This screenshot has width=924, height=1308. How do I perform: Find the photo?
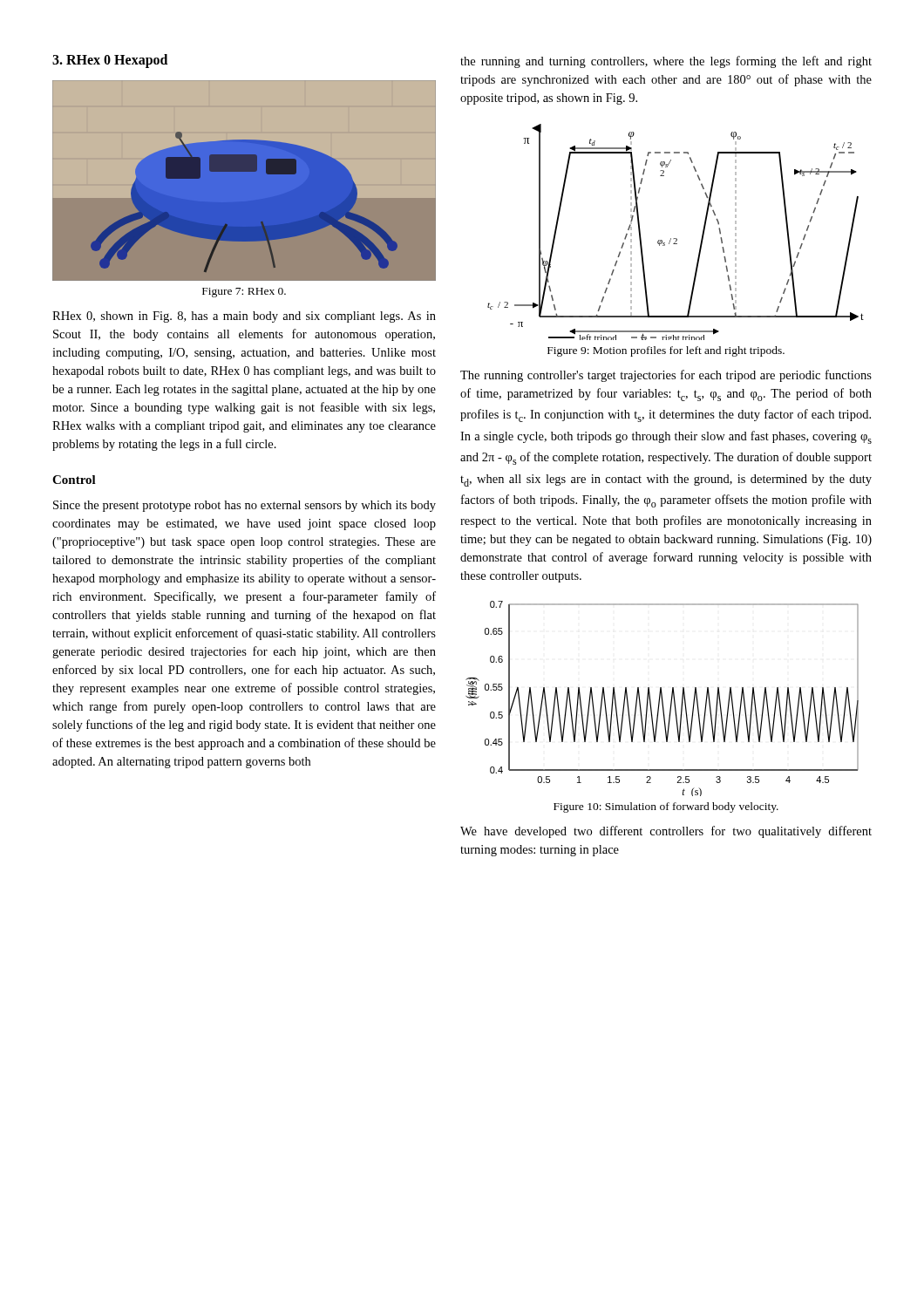(x=244, y=181)
